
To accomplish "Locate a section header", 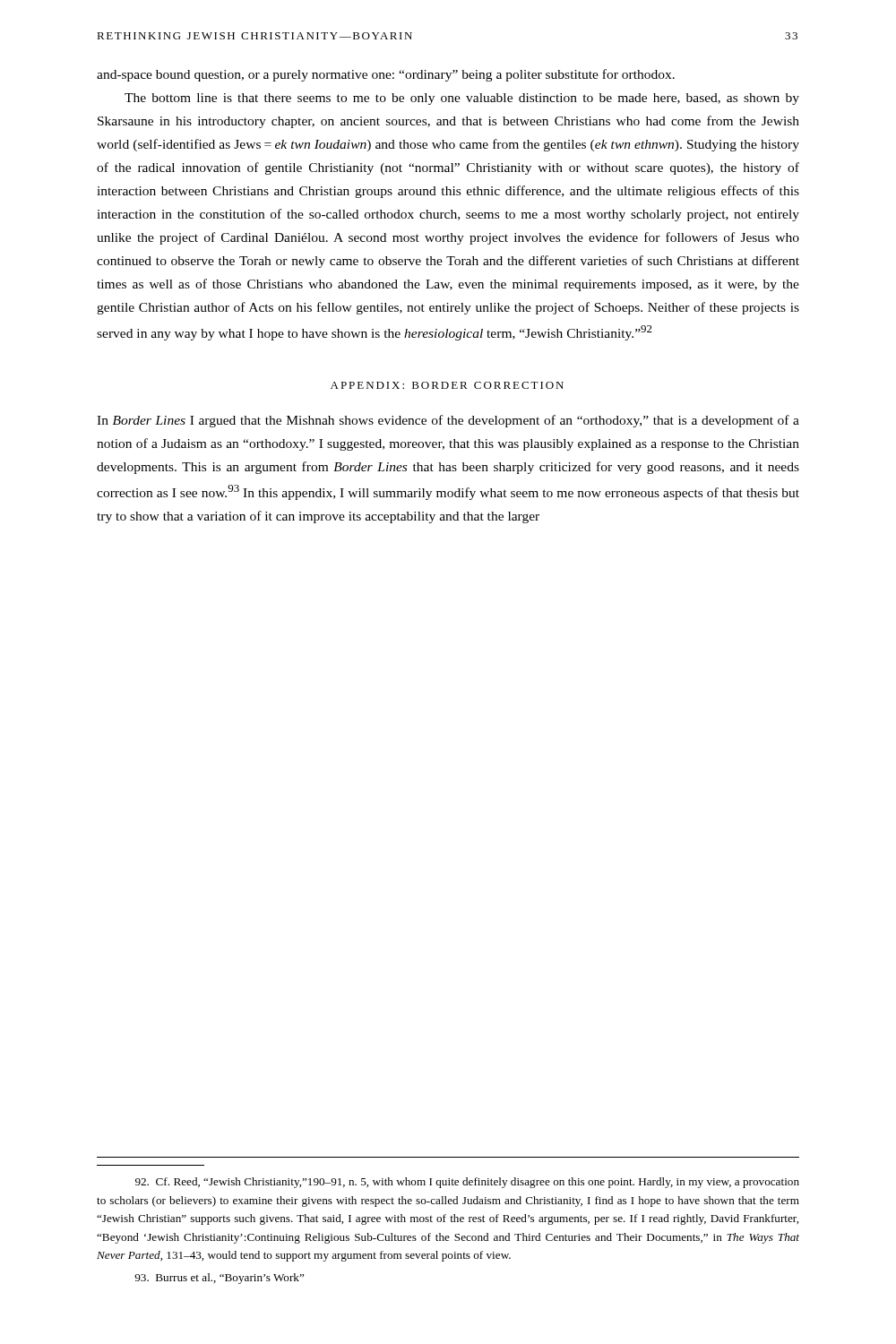I will click(x=448, y=384).
